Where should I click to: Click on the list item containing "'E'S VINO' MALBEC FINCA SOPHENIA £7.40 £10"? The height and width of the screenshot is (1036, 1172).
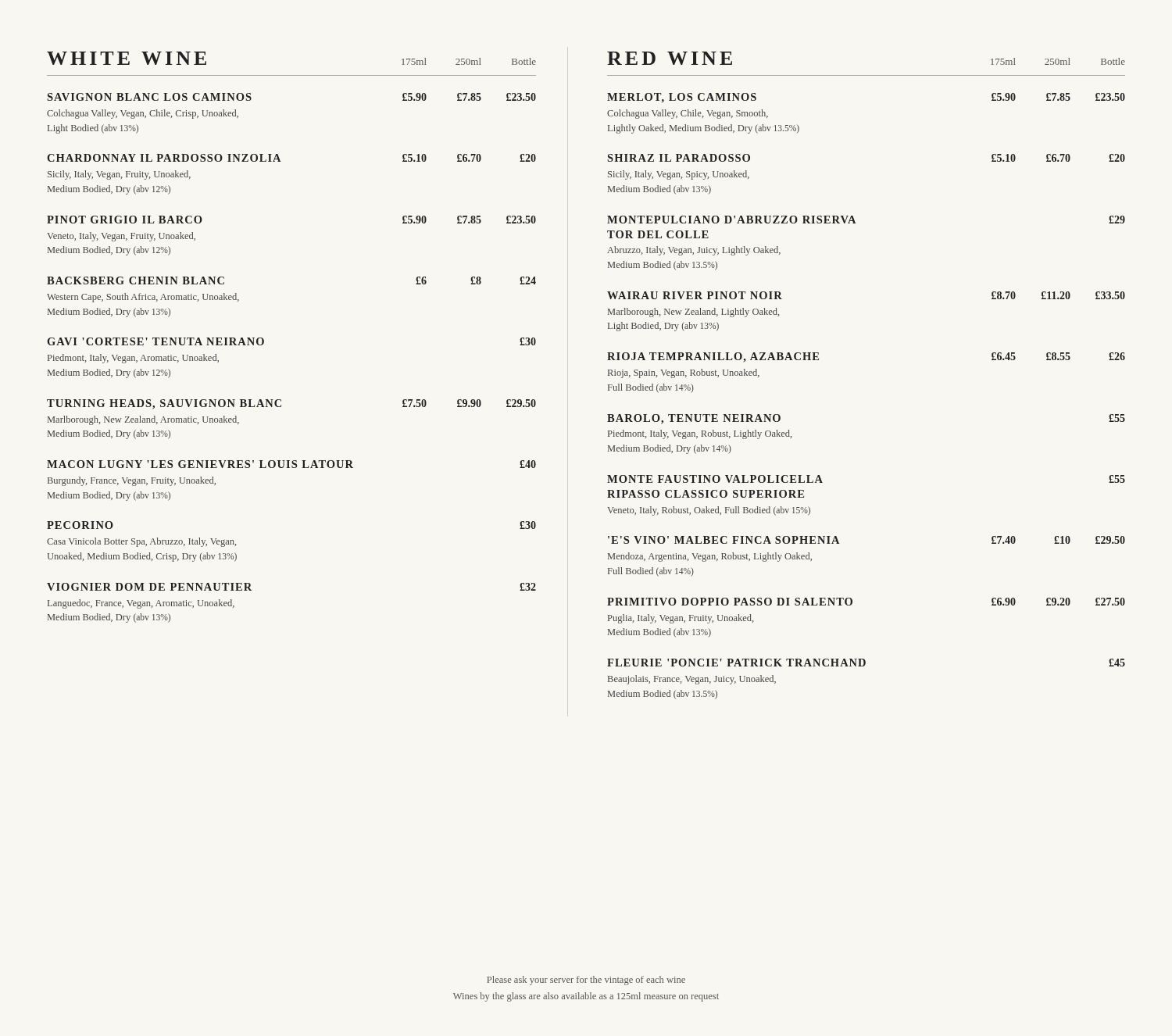coord(722,539)
